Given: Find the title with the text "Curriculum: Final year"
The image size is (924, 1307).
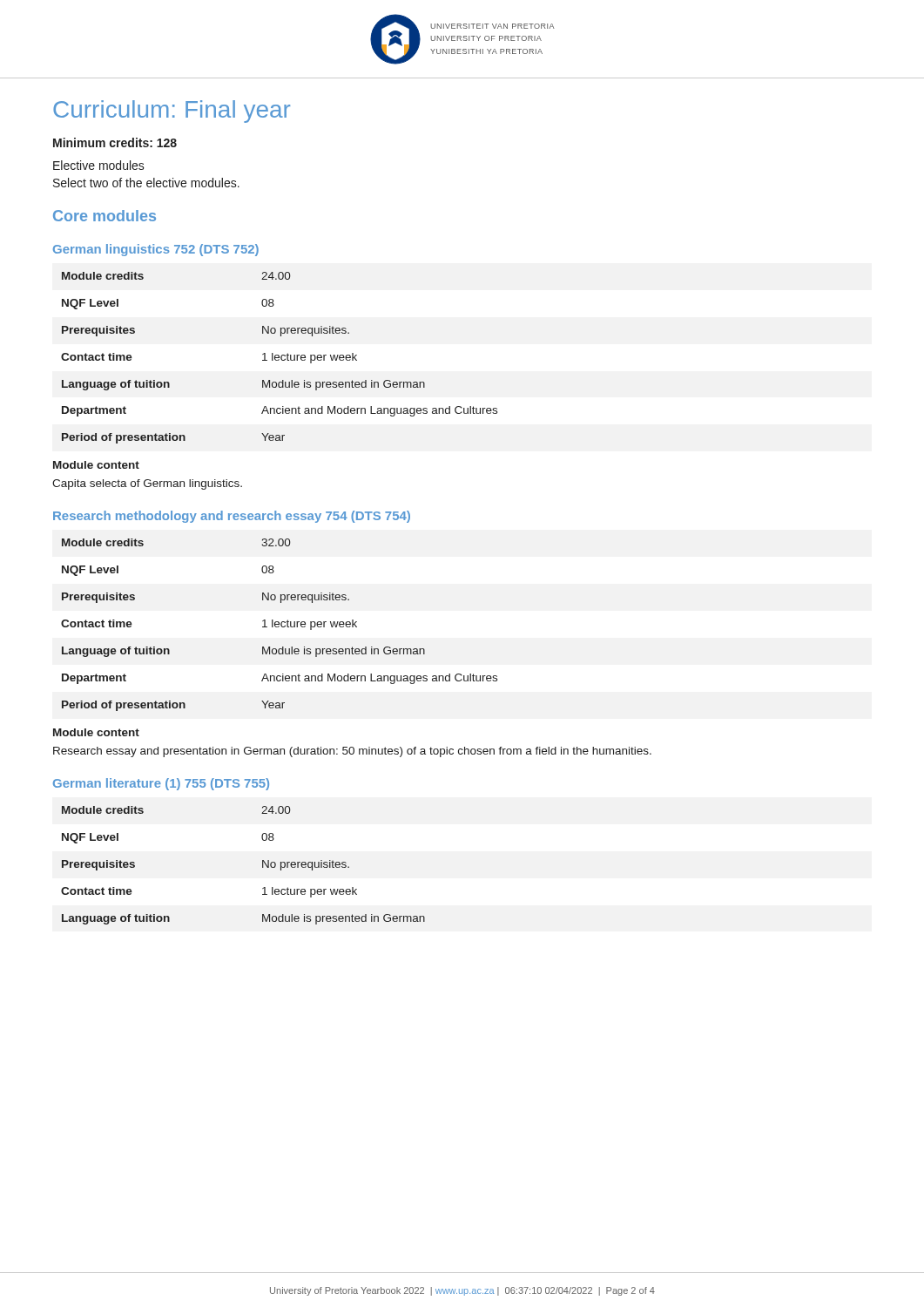Looking at the screenshot, I should click(172, 109).
